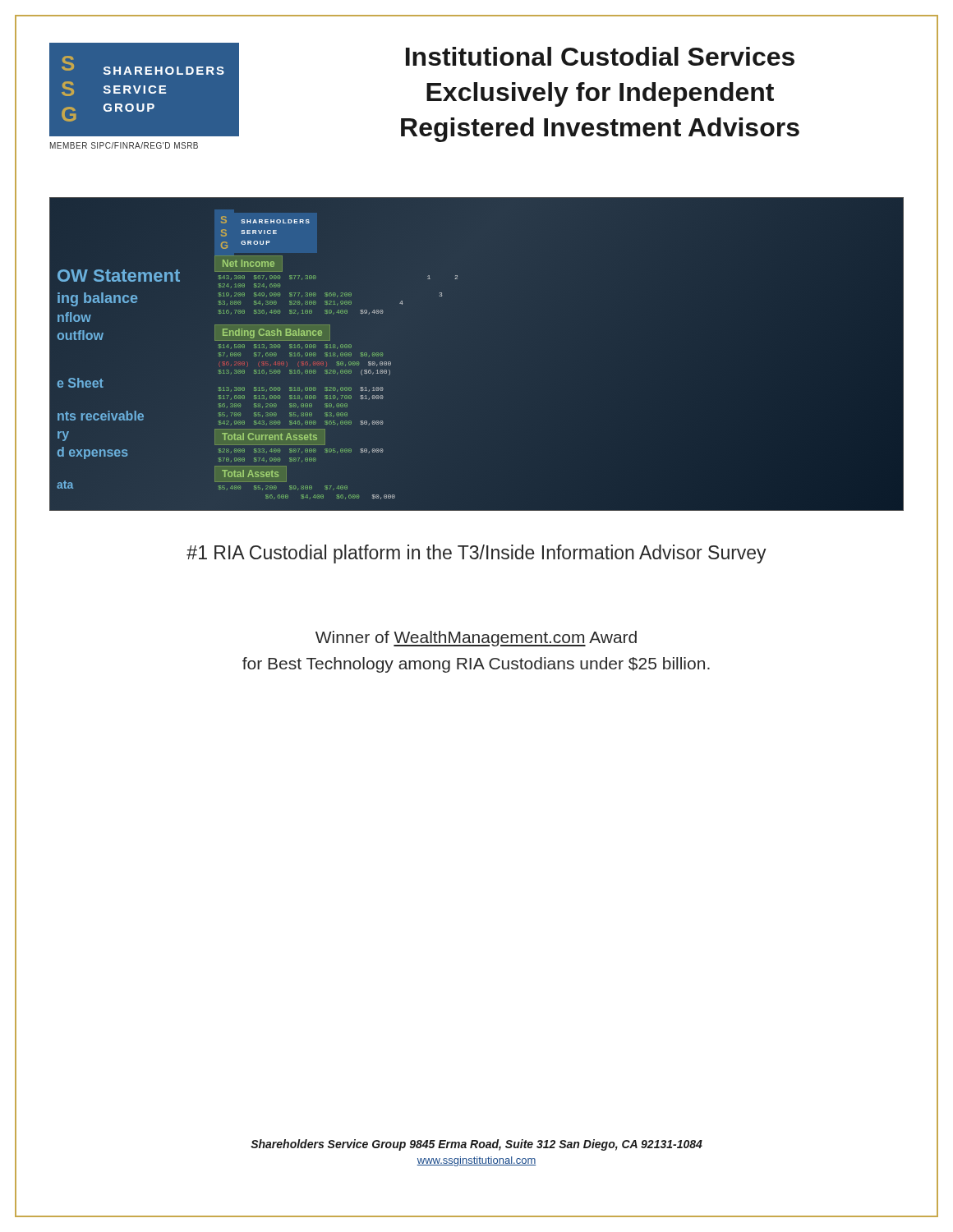Find the block on this page that starts "1 RIA Custodial platform in the"
Viewport: 953px width, 1232px height.
(x=476, y=553)
